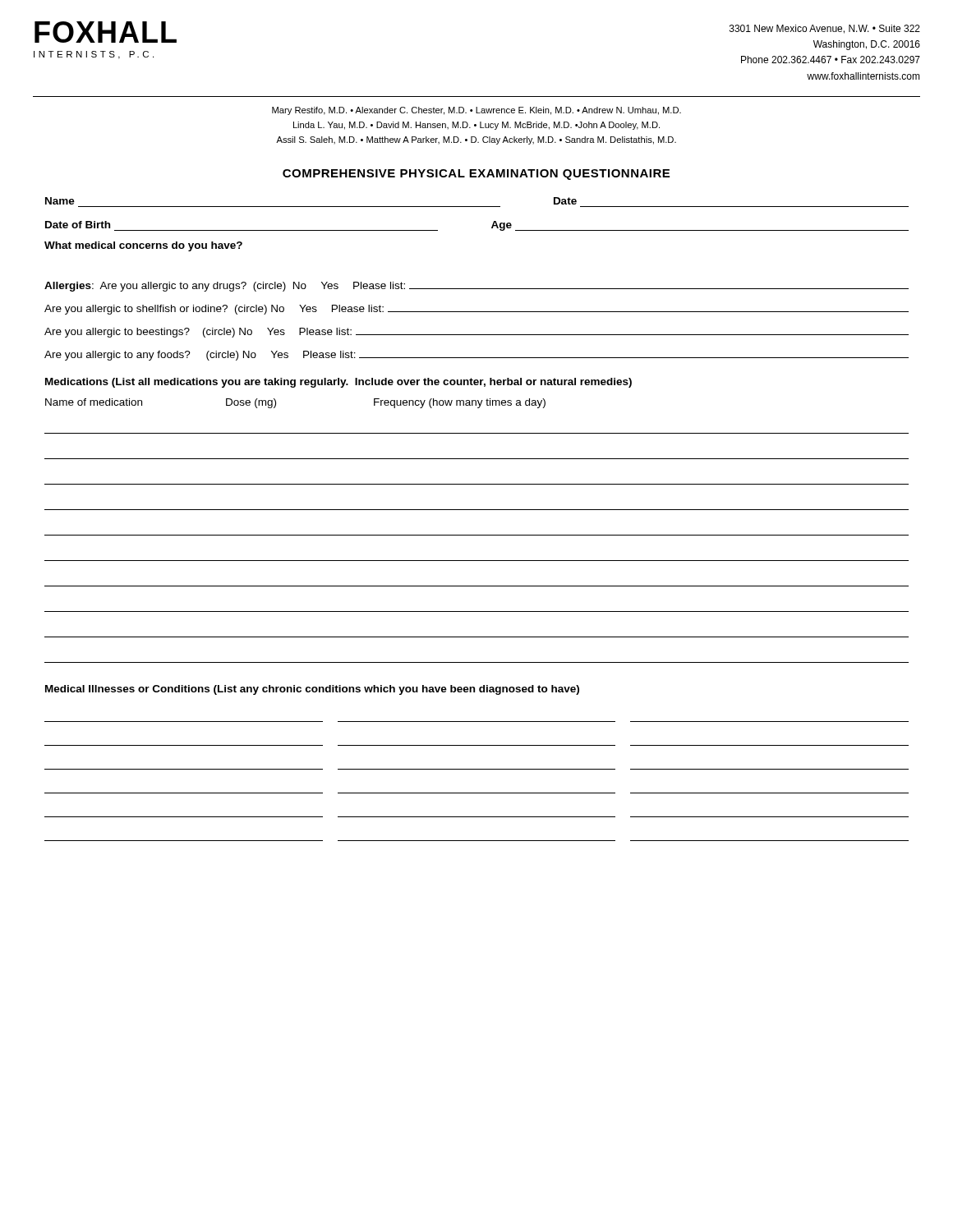This screenshot has height=1232, width=953.
Task: Find the text block that says "Name of medication Dose"
Action: (x=476, y=402)
